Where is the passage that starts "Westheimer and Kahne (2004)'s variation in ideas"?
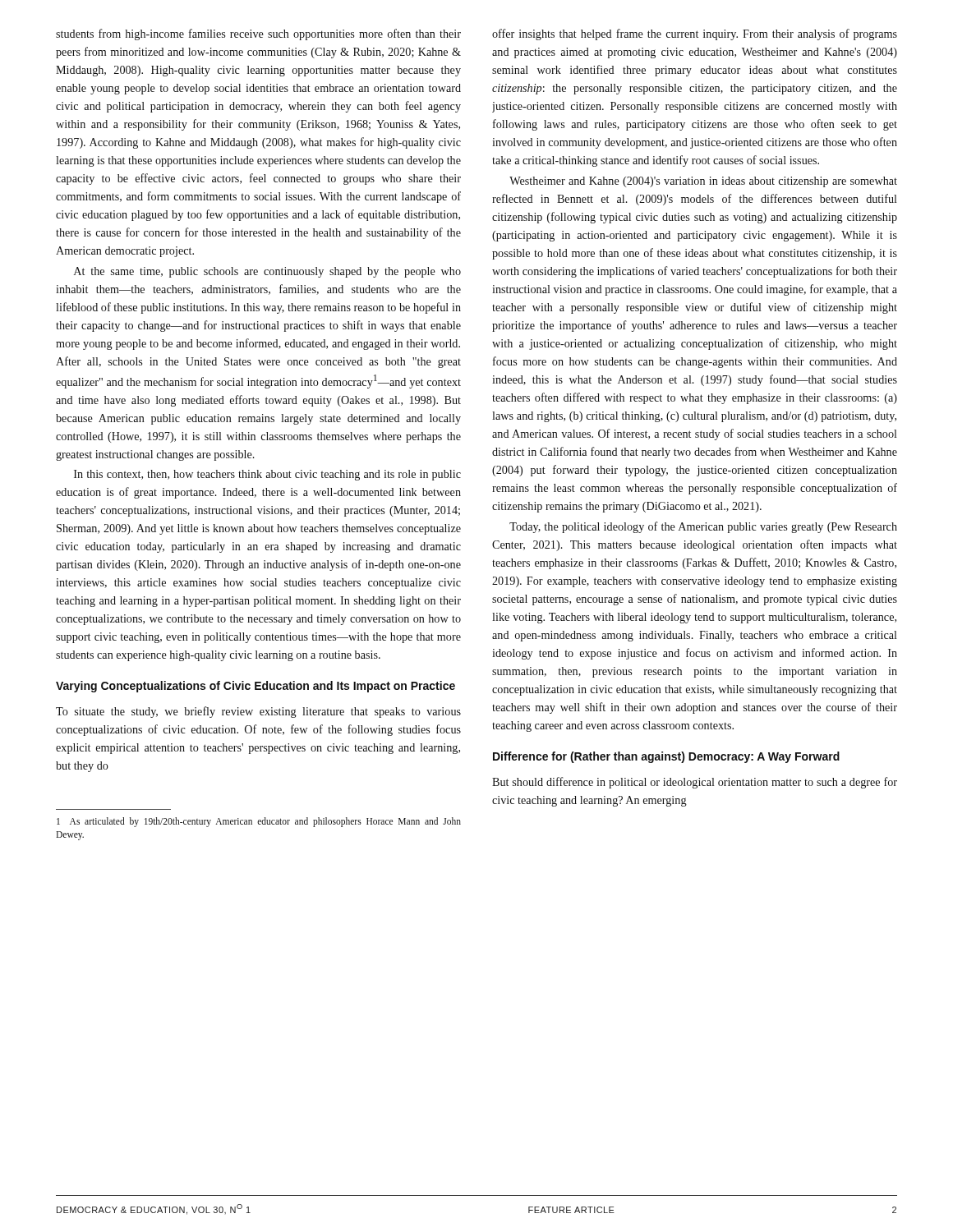The width and height of the screenshot is (953, 1232). [x=695, y=343]
